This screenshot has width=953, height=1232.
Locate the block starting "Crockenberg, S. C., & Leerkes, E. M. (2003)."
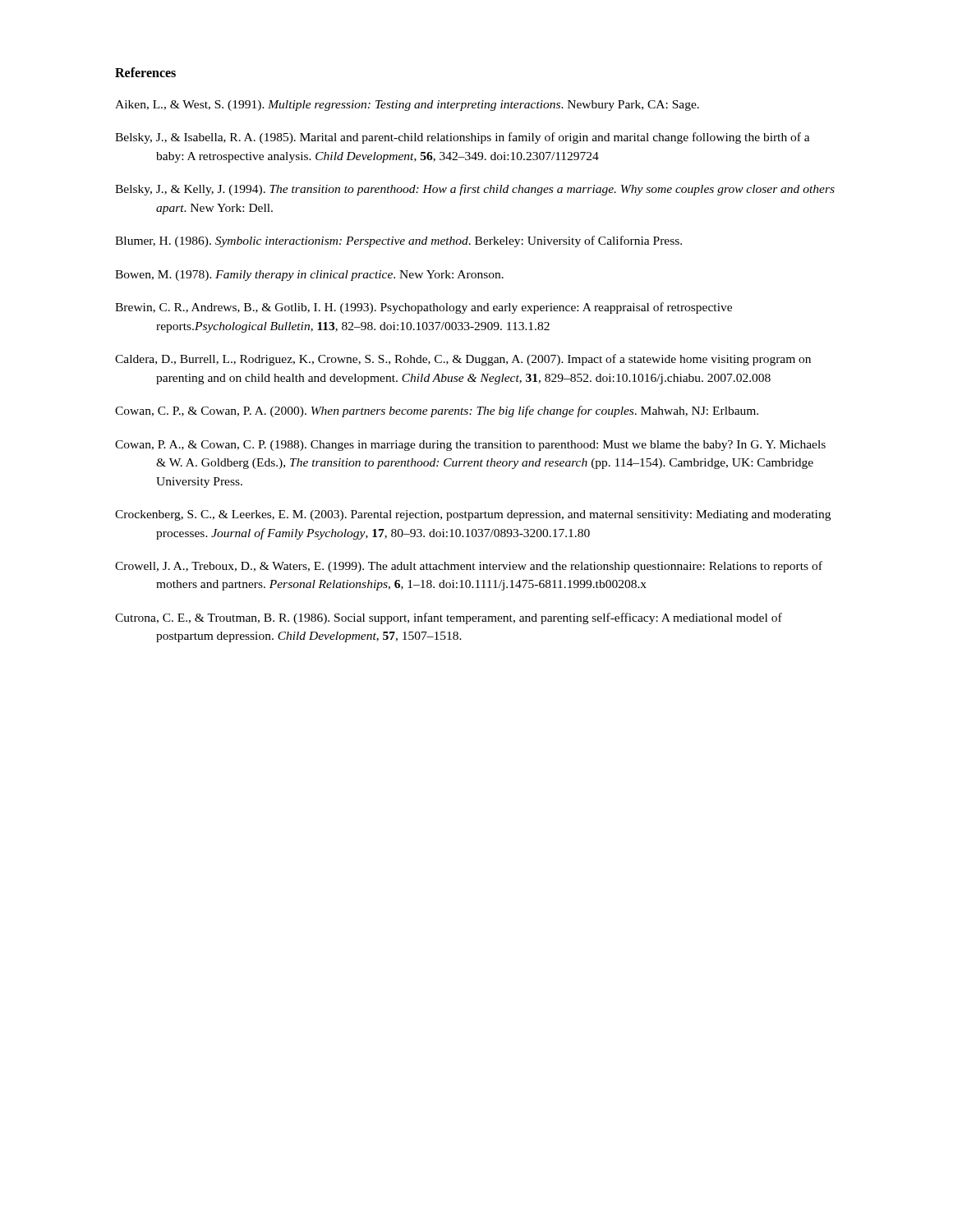click(x=473, y=523)
